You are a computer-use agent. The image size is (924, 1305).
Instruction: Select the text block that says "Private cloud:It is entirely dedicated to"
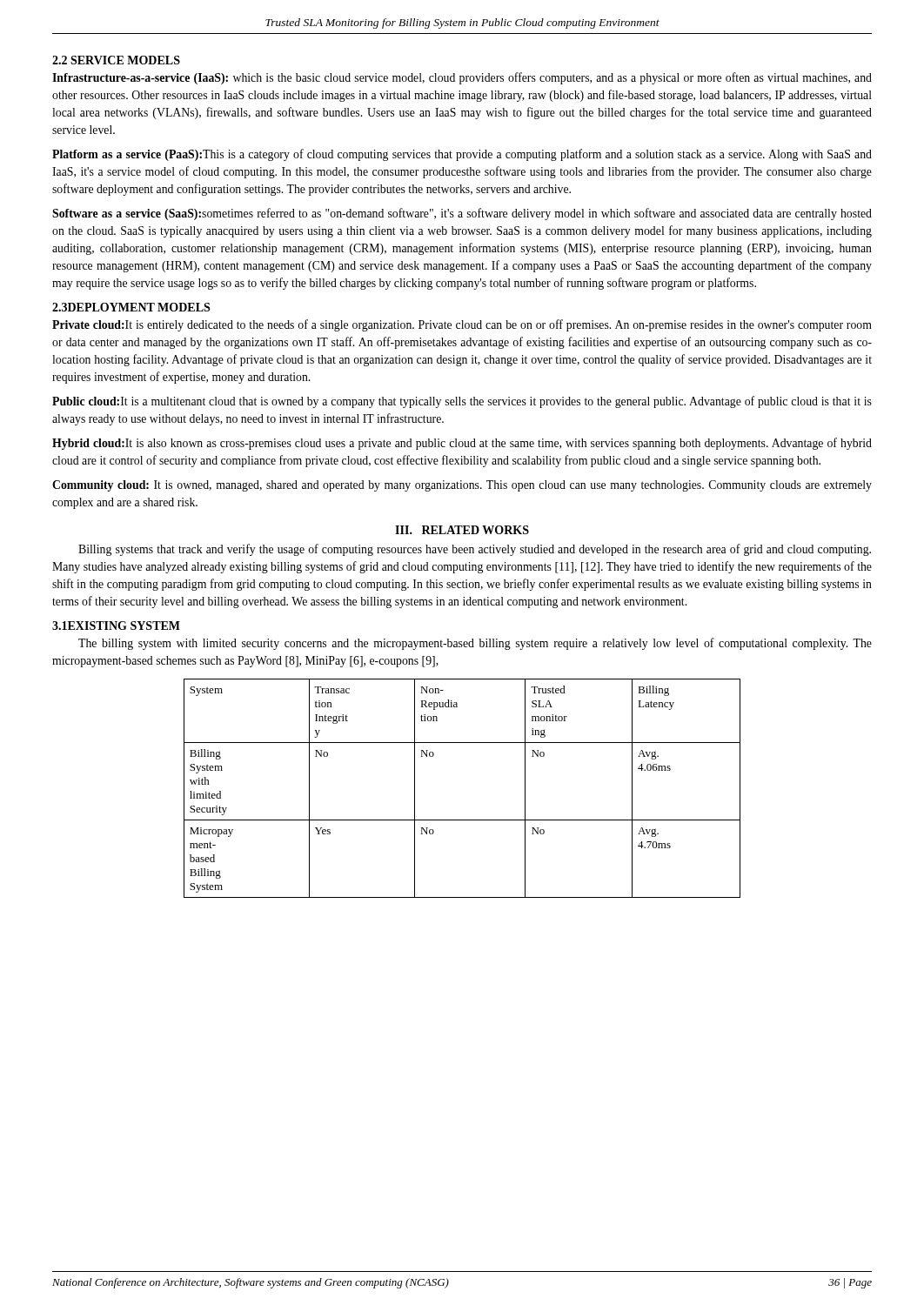462,351
